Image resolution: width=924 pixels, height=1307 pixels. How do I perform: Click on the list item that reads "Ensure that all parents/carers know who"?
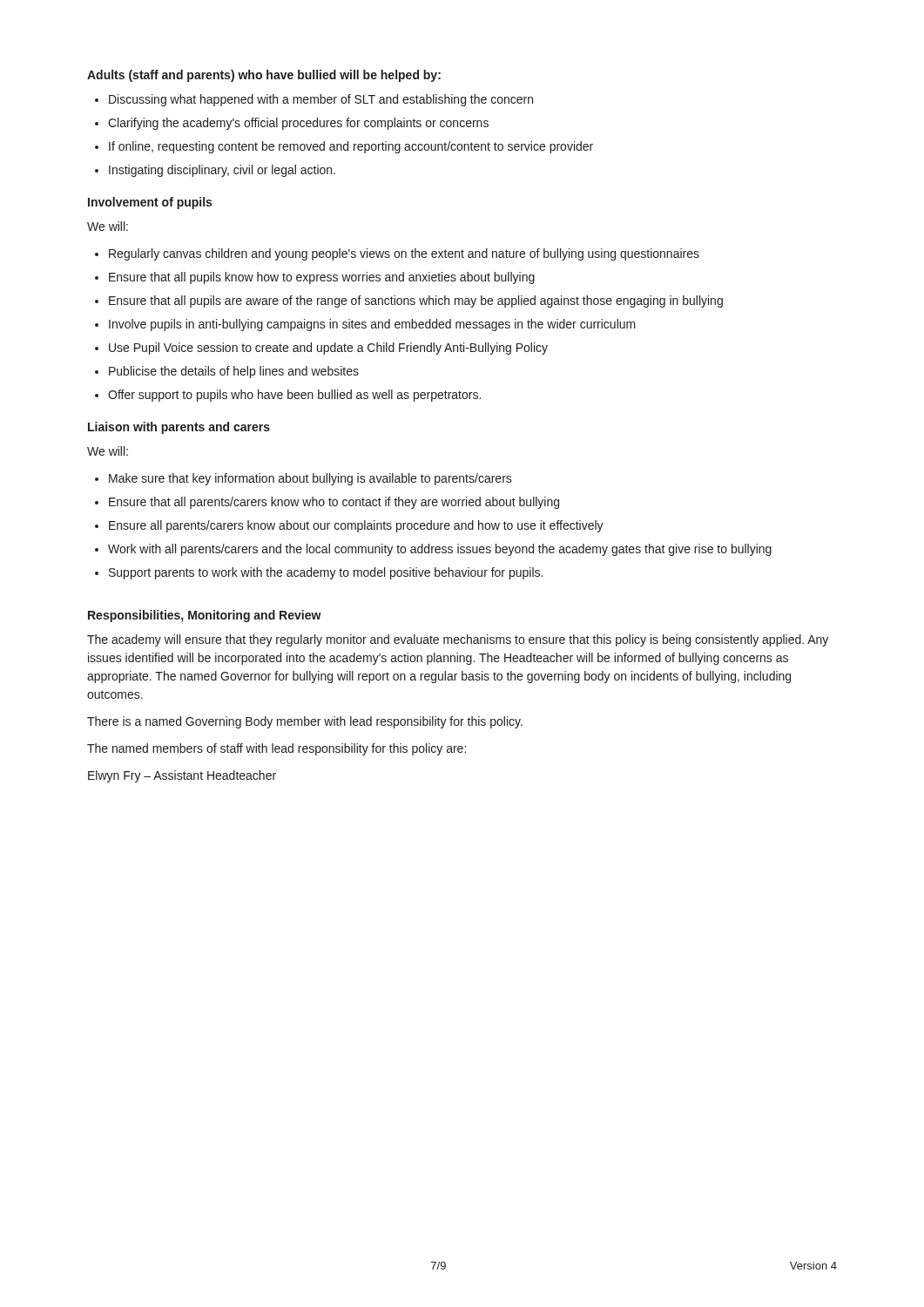click(472, 502)
